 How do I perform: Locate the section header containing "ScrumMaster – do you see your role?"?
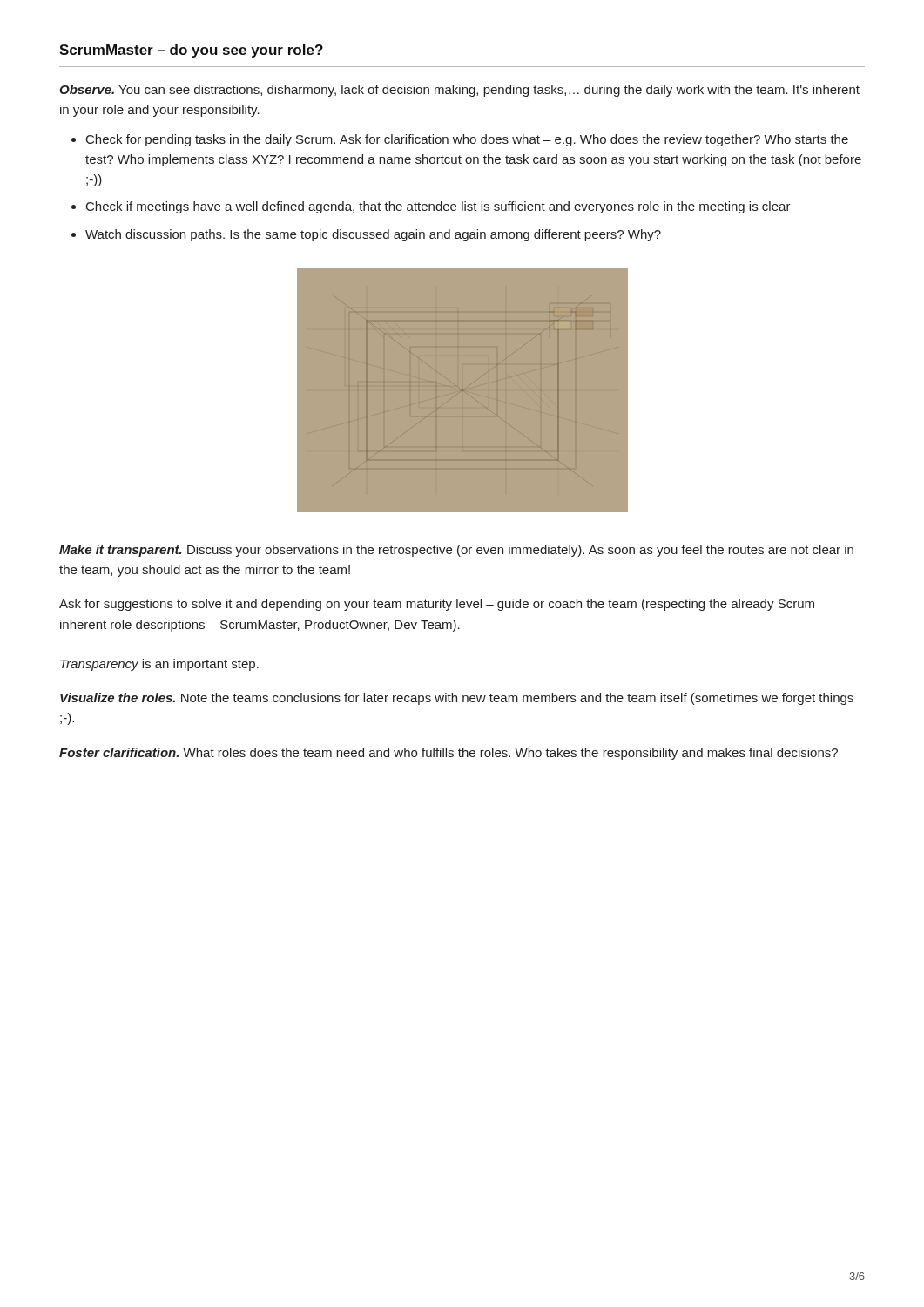(191, 50)
